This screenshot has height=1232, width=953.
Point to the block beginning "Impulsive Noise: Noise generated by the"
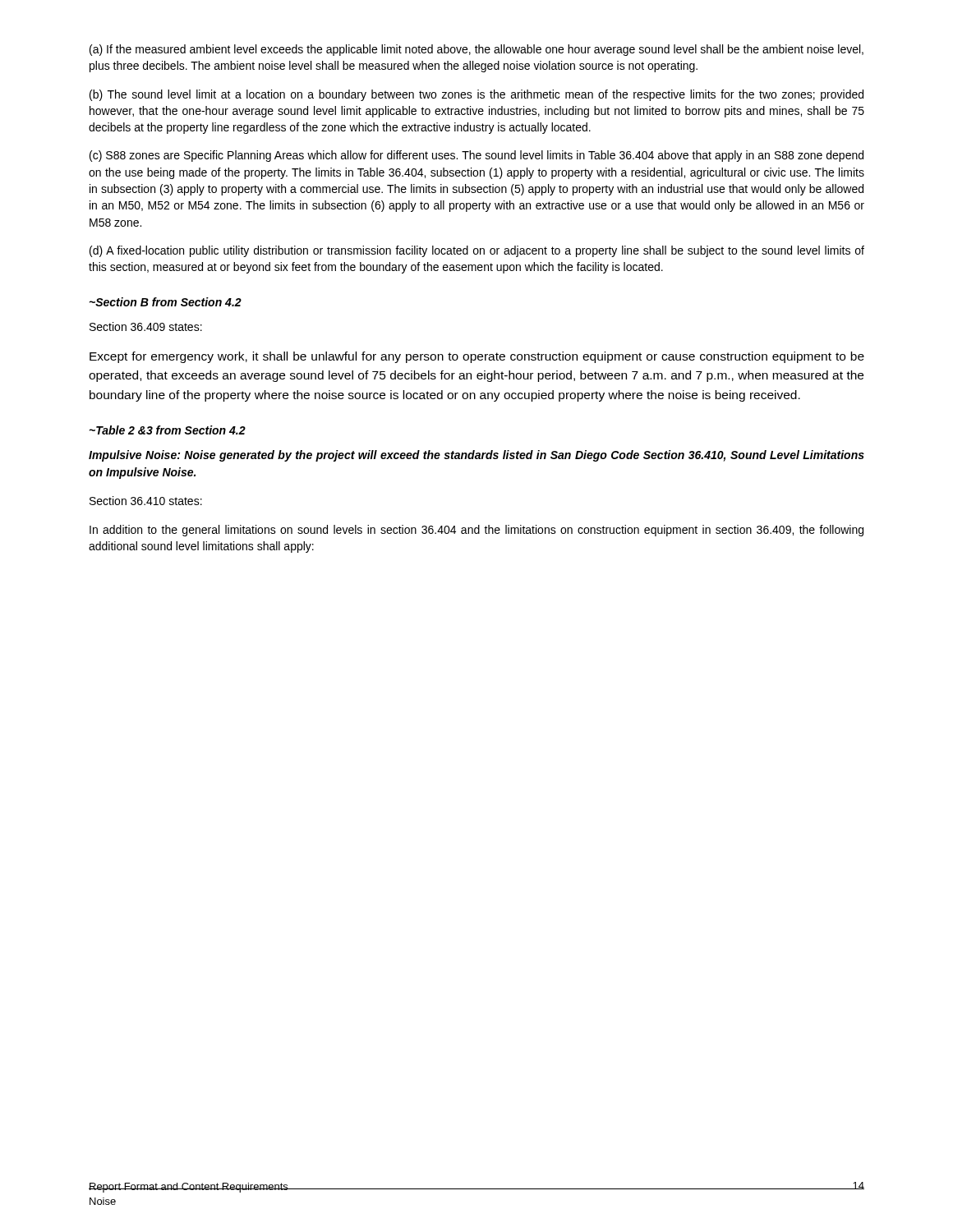476,464
